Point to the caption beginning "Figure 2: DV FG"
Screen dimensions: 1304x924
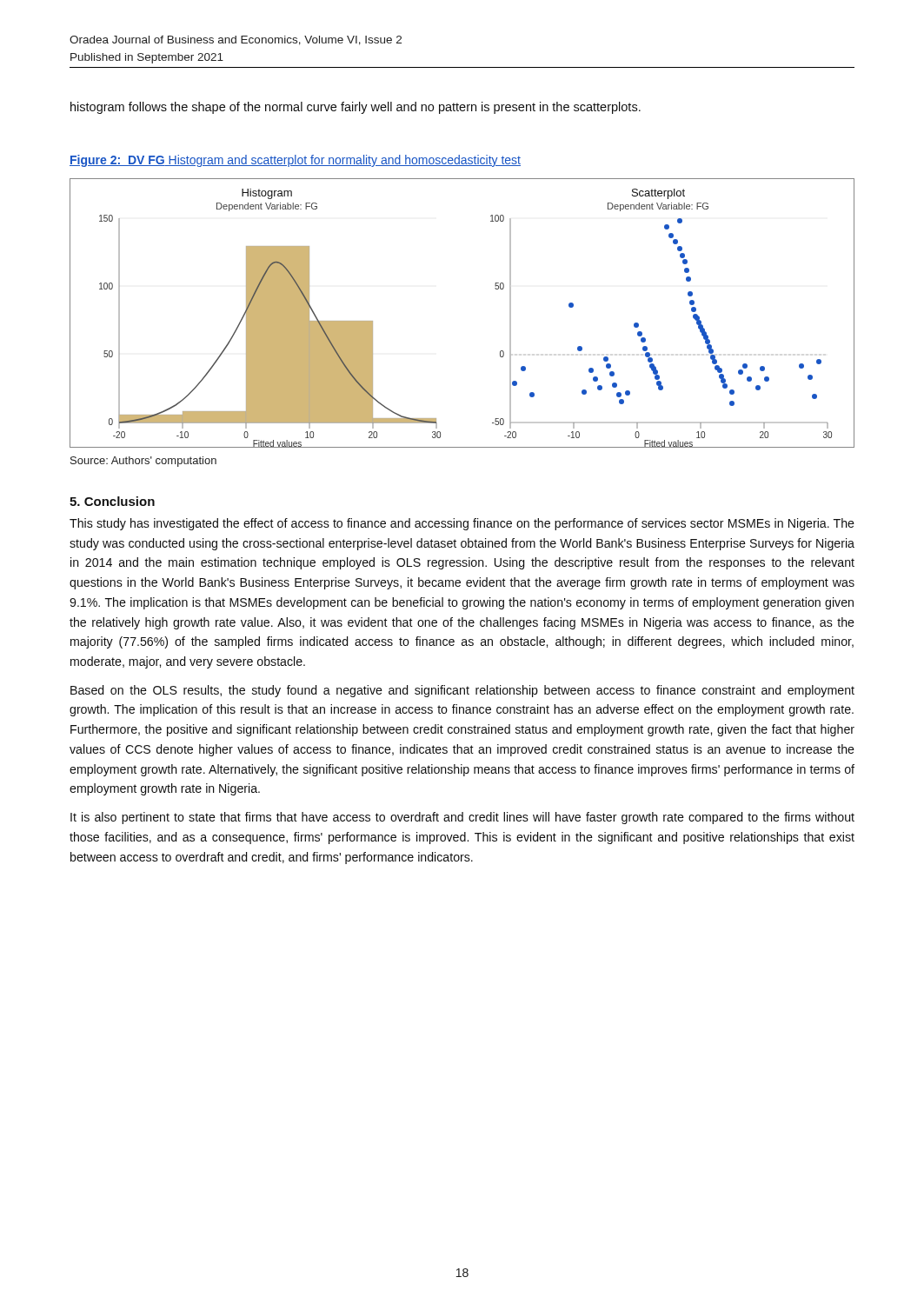pyautogui.click(x=295, y=160)
